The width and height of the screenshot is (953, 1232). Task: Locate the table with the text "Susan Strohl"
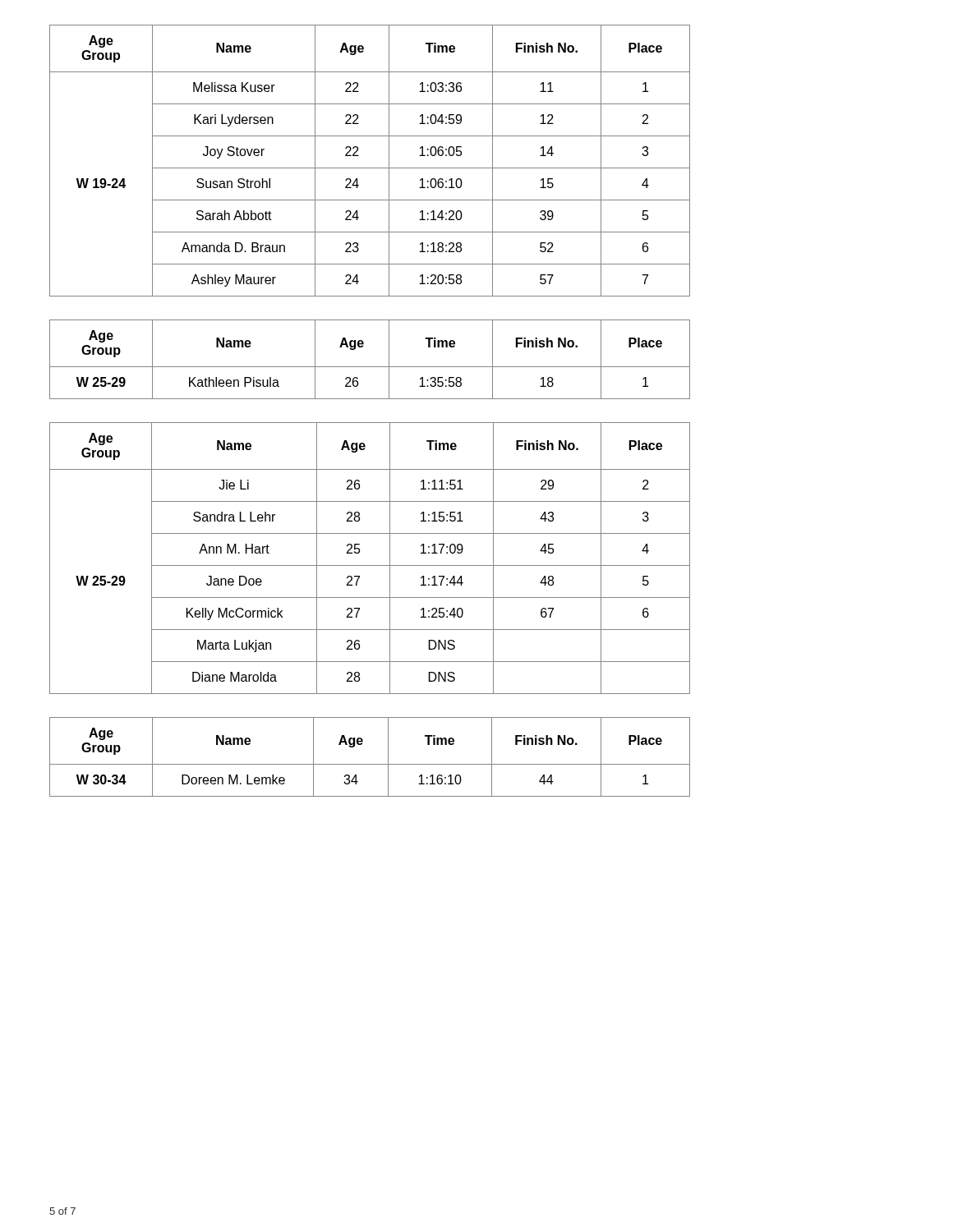click(x=370, y=161)
